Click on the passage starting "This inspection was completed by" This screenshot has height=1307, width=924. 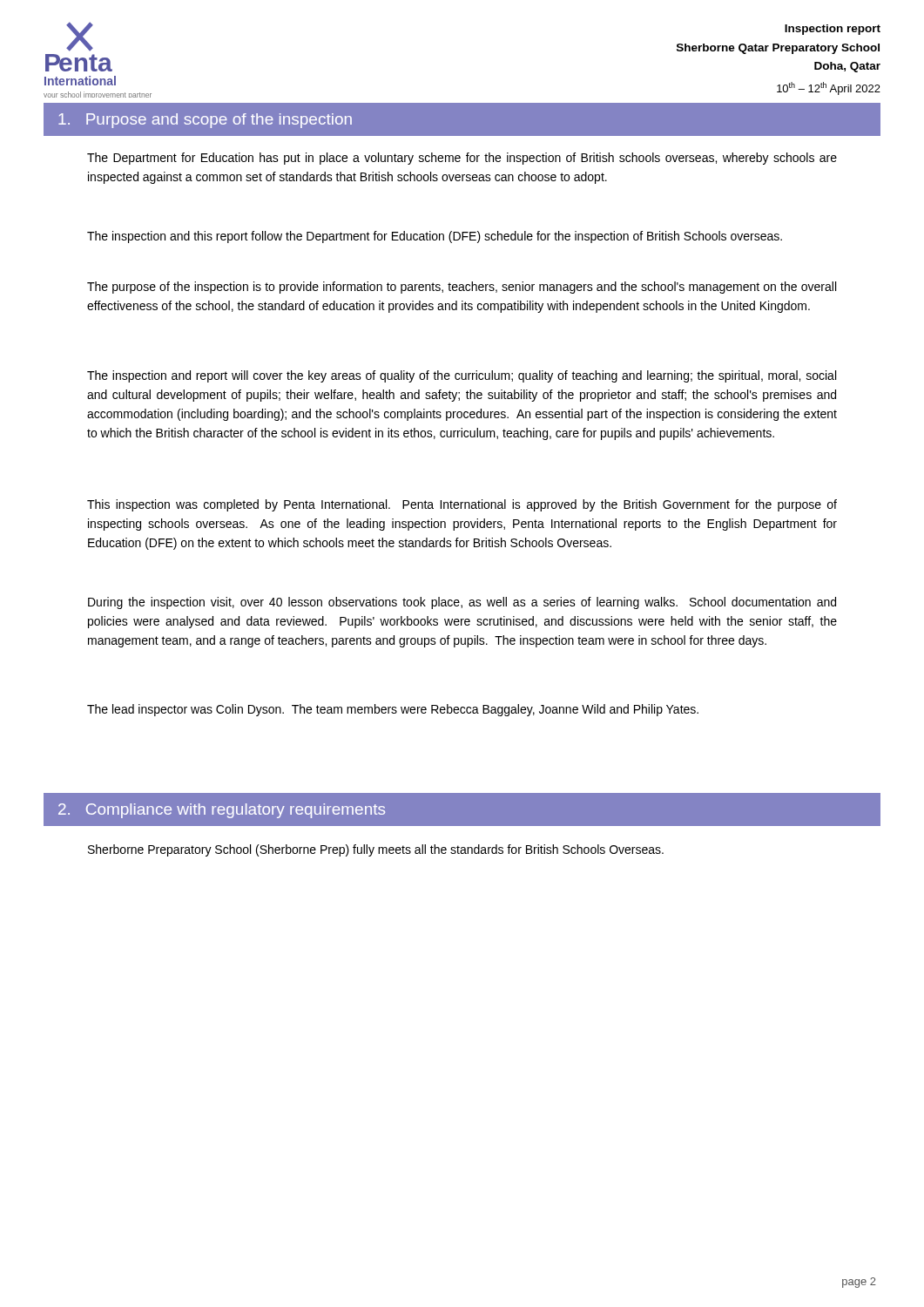(x=462, y=524)
